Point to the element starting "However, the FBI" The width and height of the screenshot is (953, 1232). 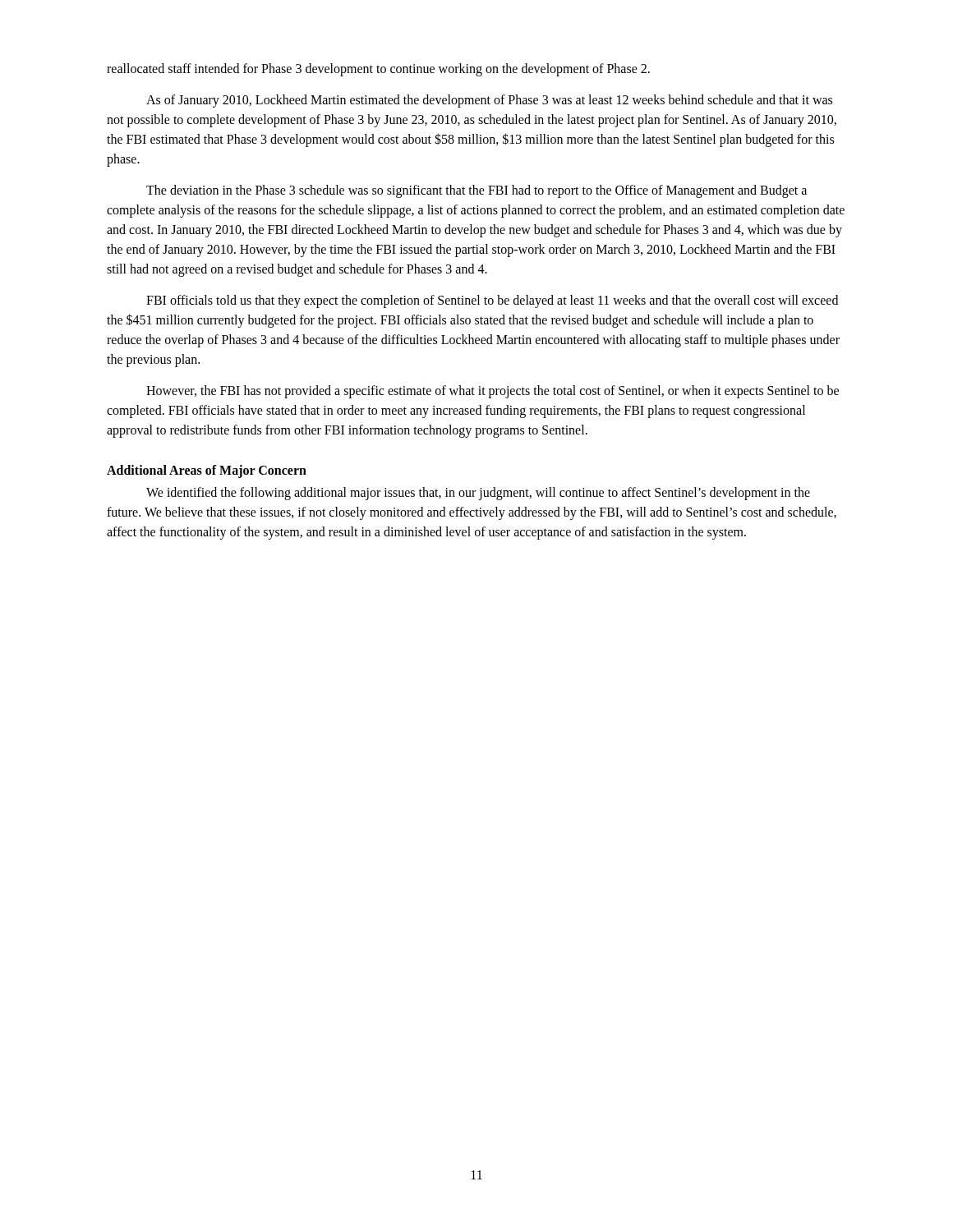[x=476, y=411]
